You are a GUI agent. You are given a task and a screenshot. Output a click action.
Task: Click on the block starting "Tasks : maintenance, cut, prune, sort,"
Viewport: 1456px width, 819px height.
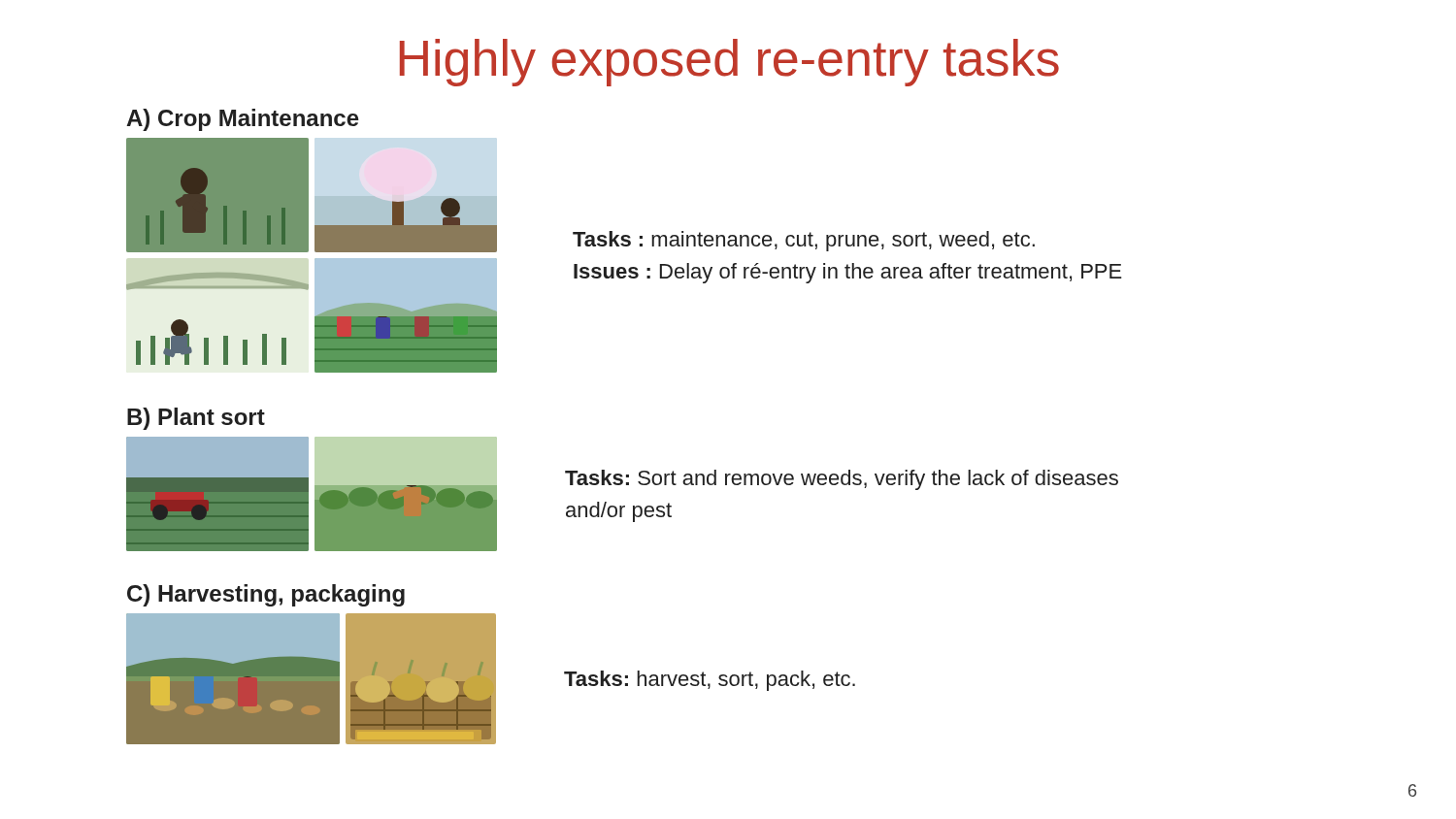(x=847, y=255)
